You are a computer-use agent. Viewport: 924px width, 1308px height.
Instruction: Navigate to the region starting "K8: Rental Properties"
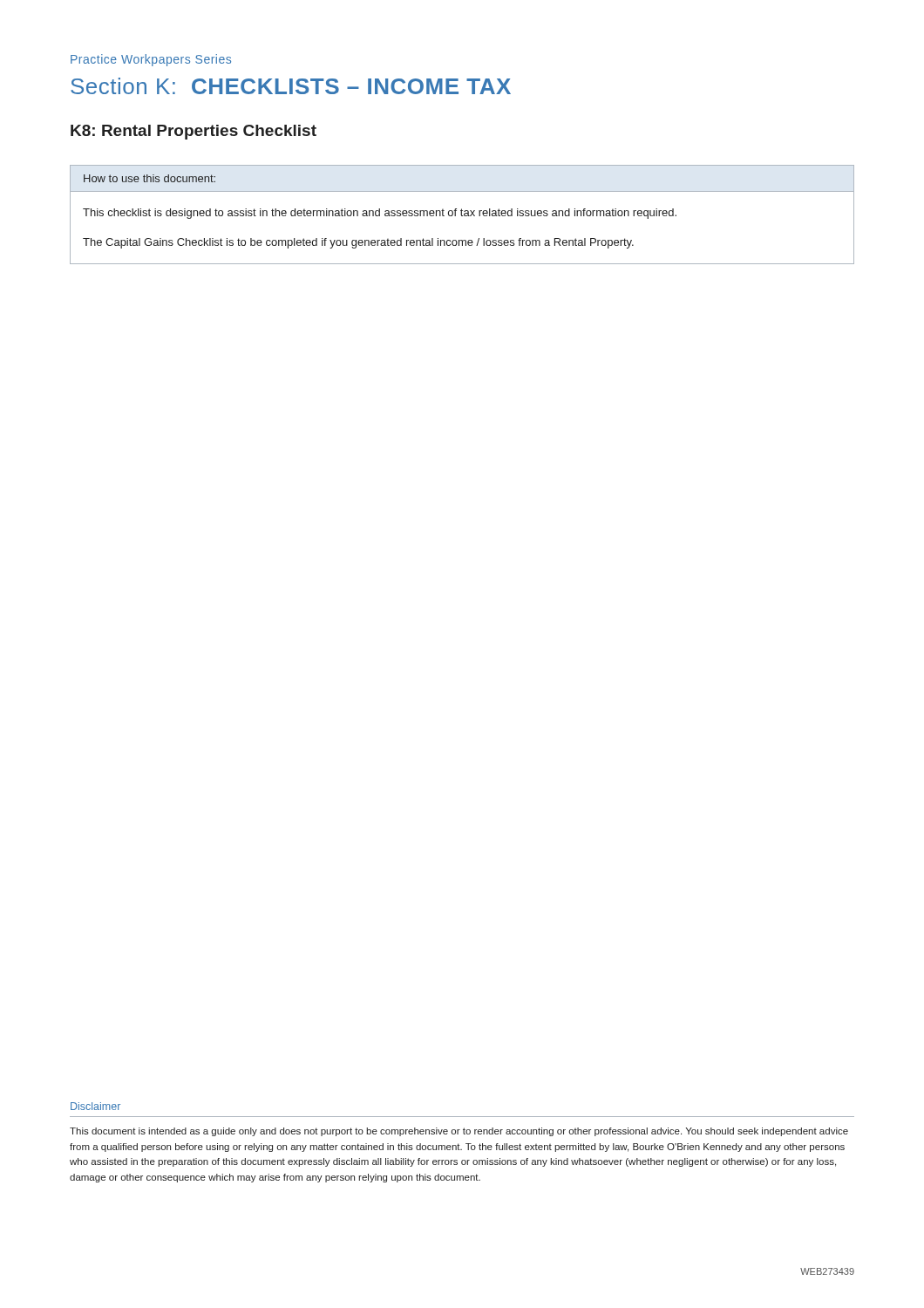(194, 132)
